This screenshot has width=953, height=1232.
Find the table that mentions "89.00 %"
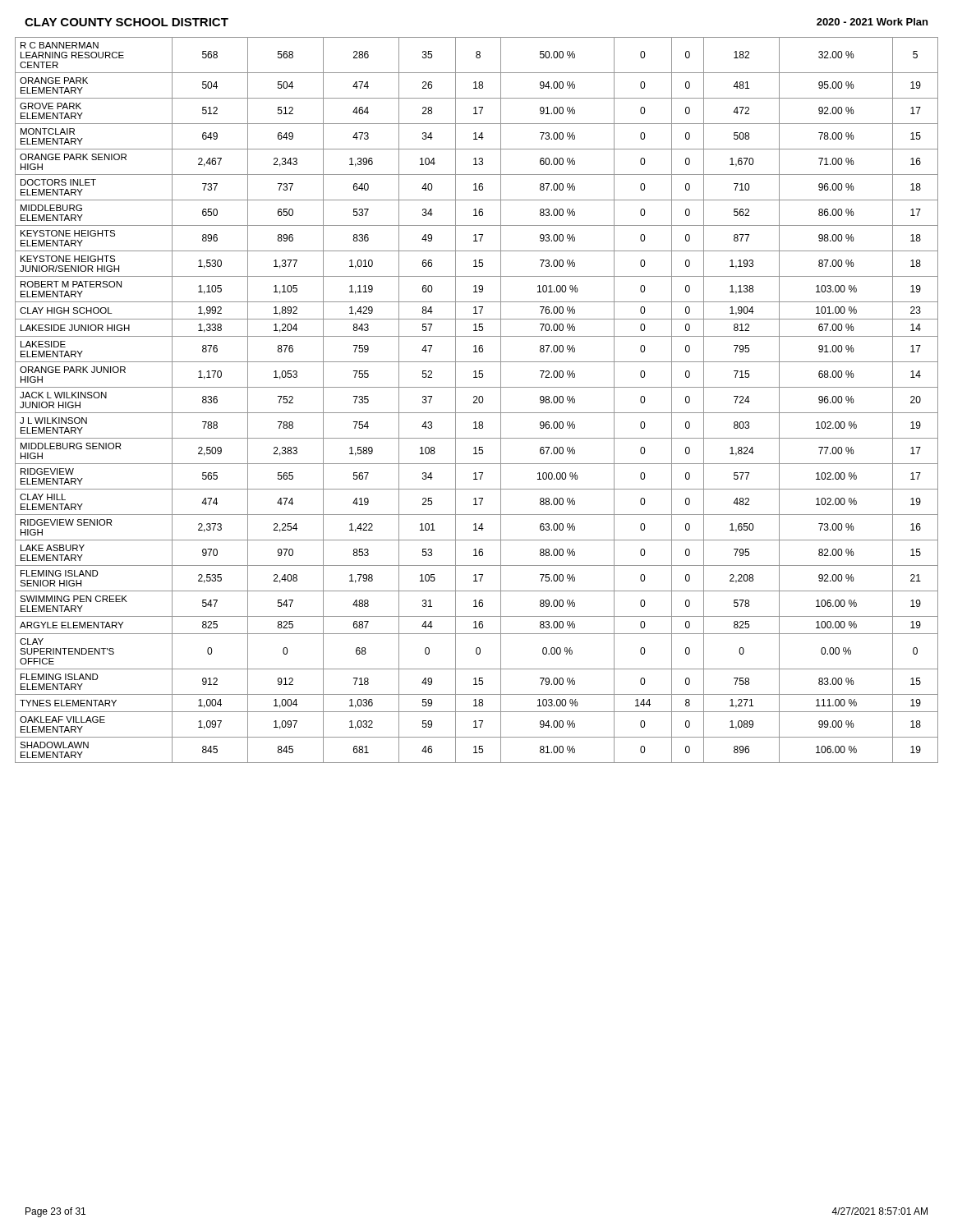[476, 400]
